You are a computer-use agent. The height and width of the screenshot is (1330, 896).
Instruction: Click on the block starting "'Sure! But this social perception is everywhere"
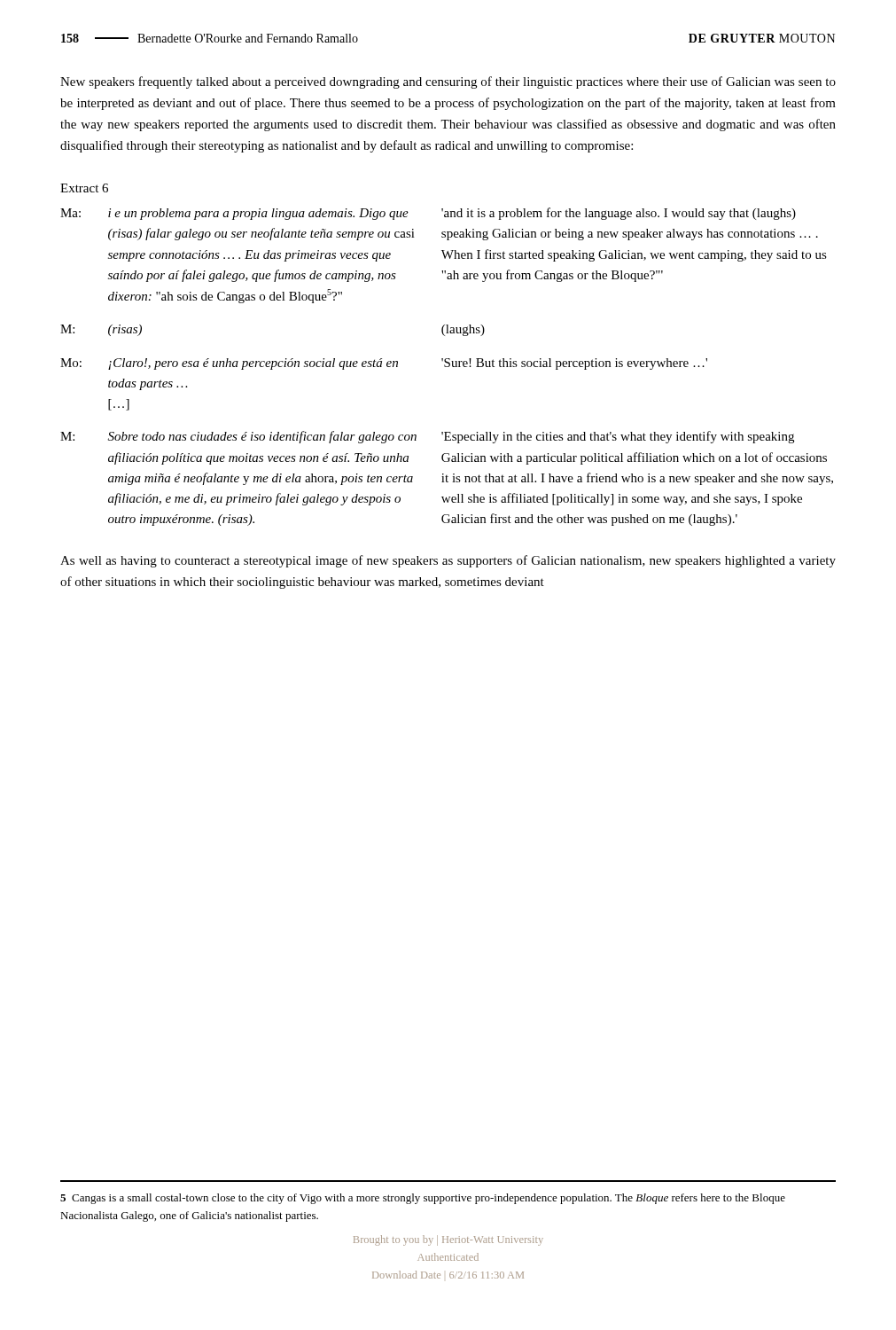point(574,362)
